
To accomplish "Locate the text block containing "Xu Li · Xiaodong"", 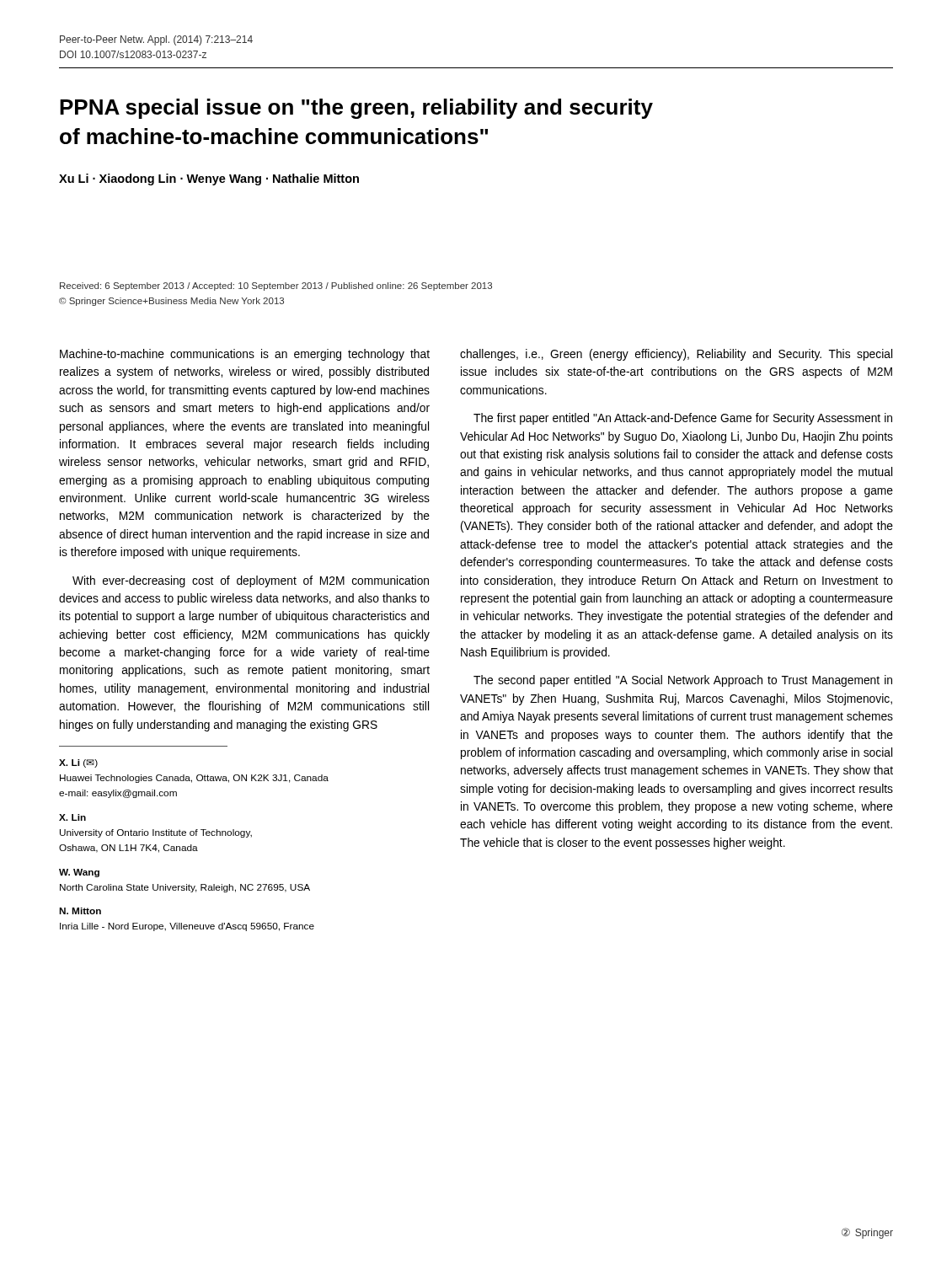I will tap(209, 179).
